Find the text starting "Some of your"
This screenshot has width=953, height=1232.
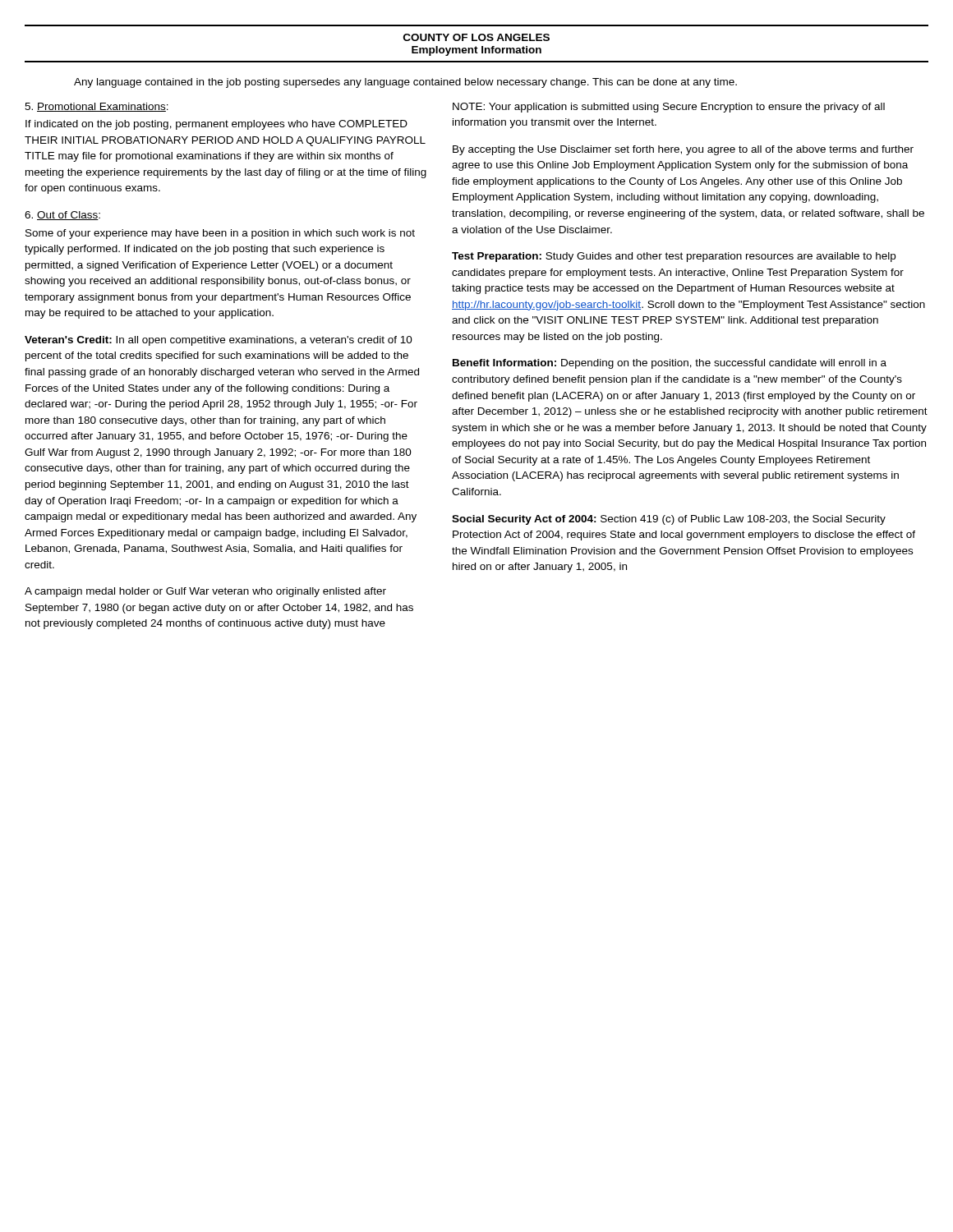pos(220,273)
